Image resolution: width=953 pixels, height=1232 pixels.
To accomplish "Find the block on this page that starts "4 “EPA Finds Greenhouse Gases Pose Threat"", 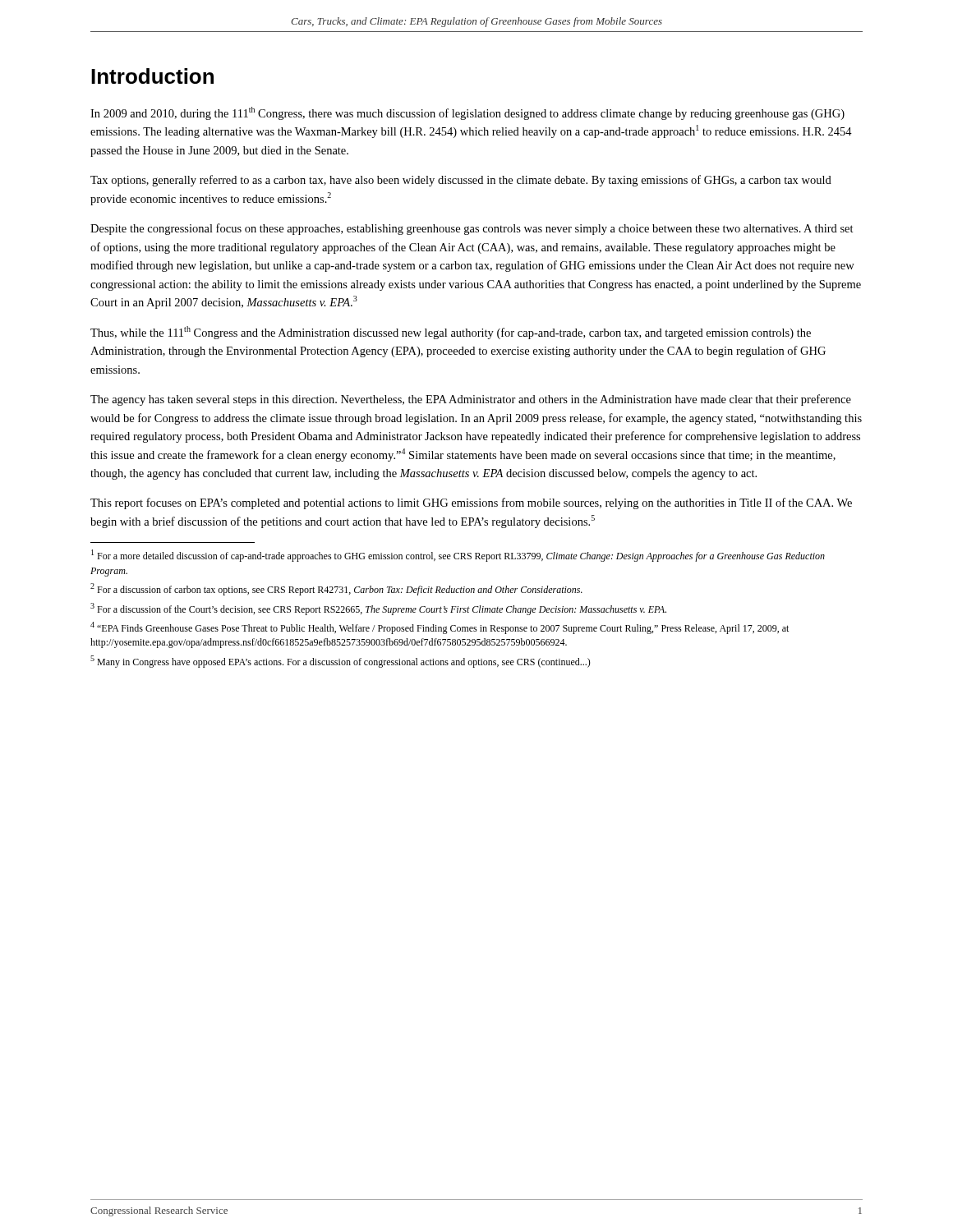I will (x=440, y=635).
